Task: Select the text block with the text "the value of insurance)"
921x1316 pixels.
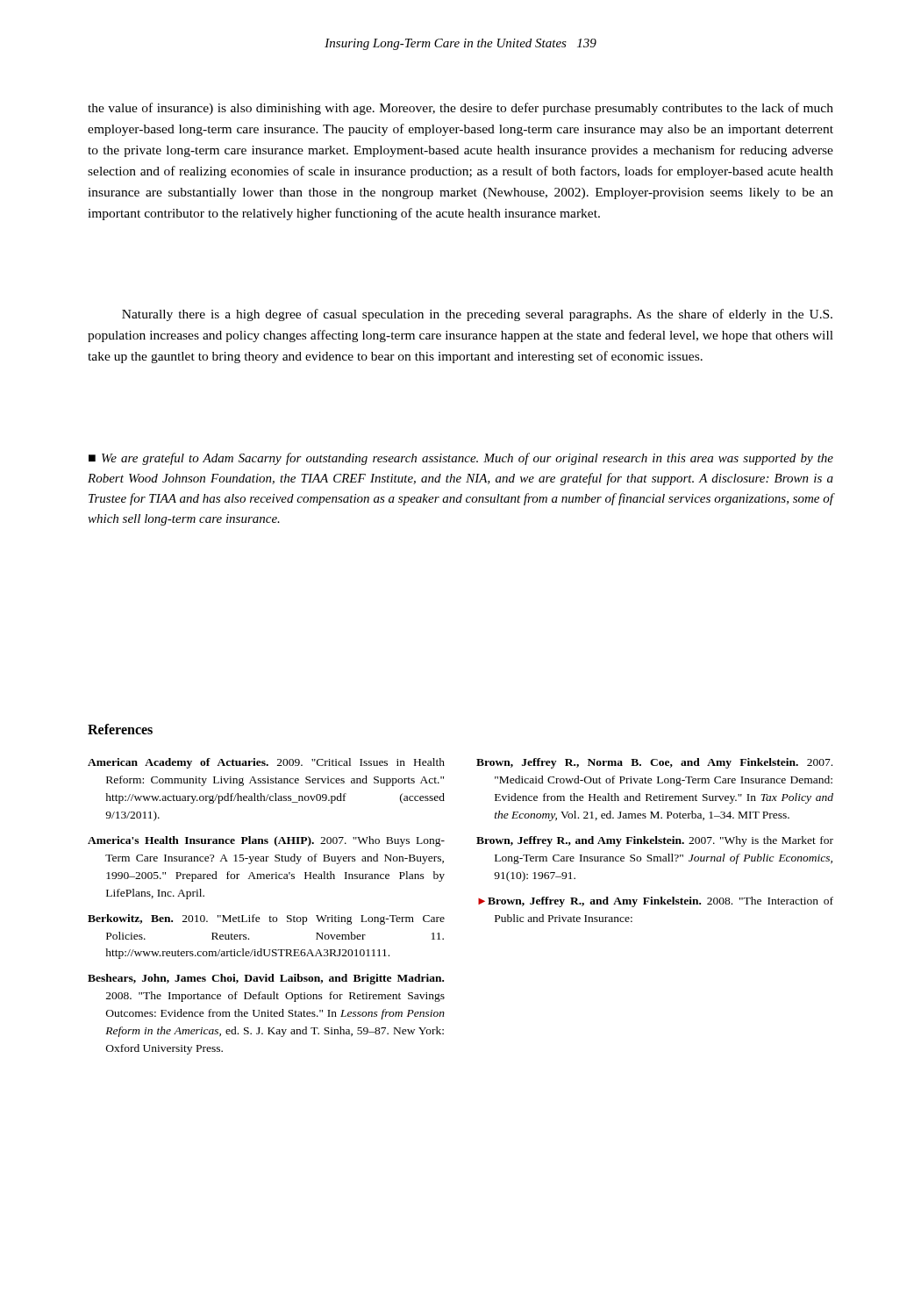Action: pos(460,161)
